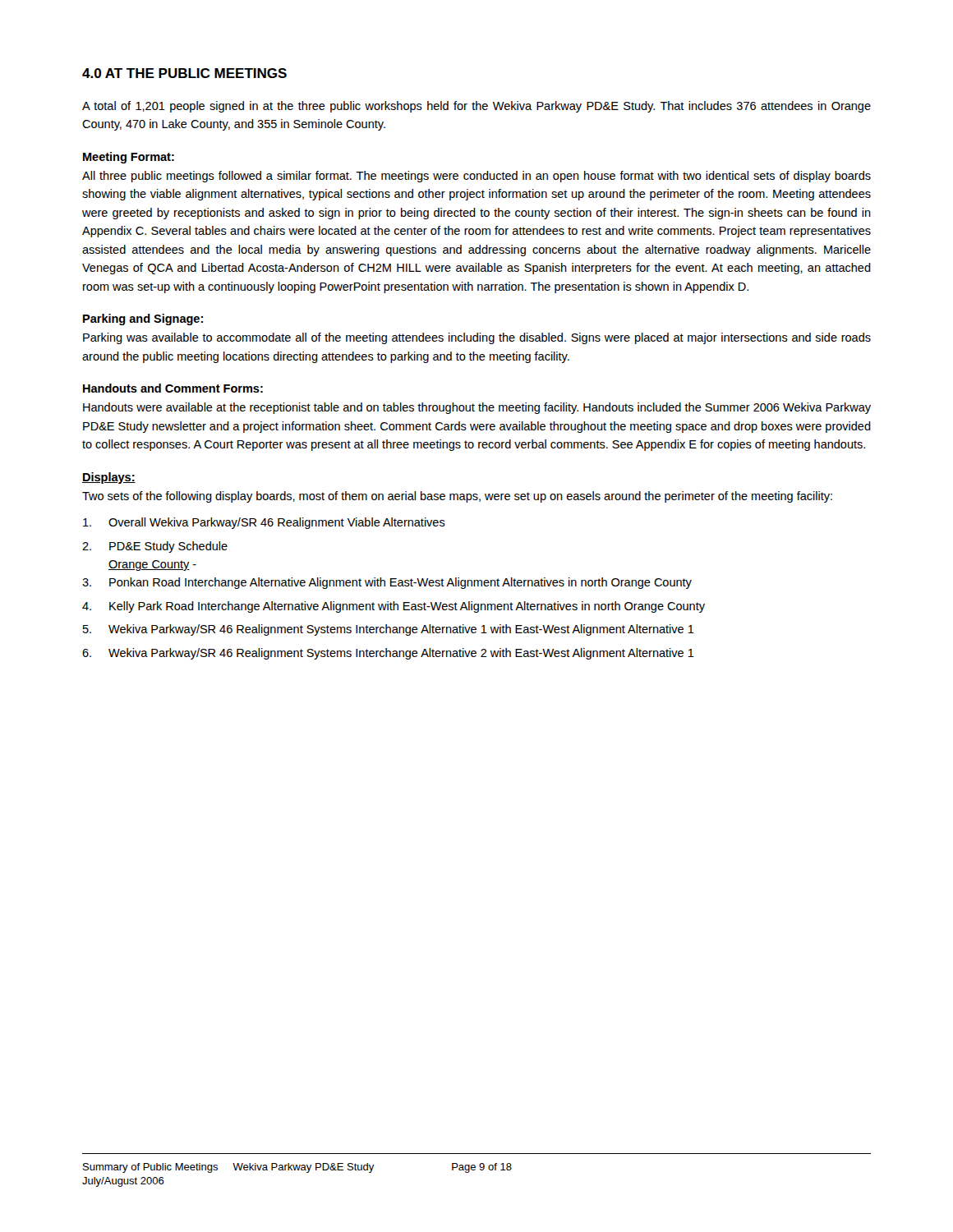
Task: Point to the section header beginning "4.0 AT THE PUBLIC"
Action: 185,73
